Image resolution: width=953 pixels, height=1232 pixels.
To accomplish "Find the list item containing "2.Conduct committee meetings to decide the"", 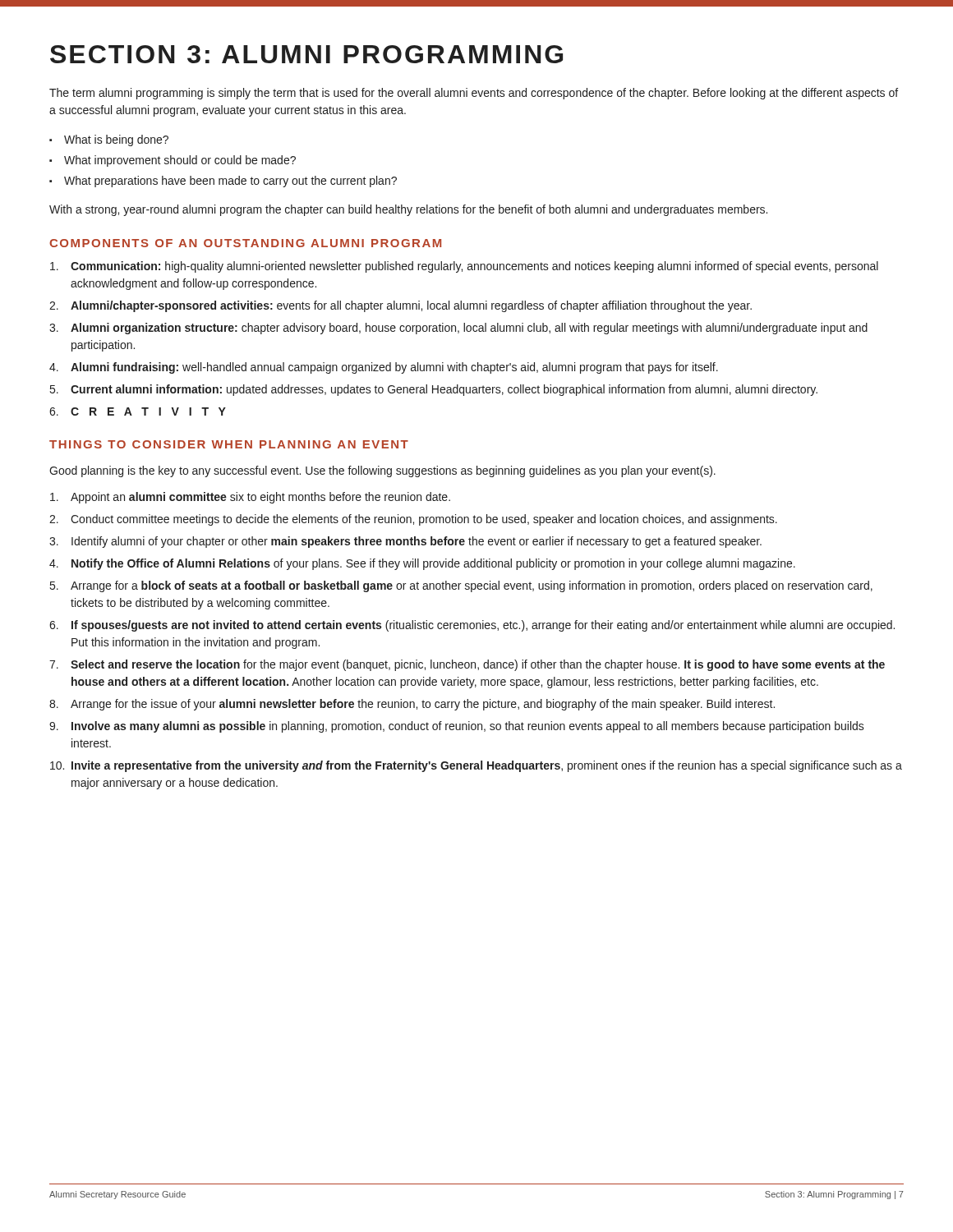I will coord(476,519).
